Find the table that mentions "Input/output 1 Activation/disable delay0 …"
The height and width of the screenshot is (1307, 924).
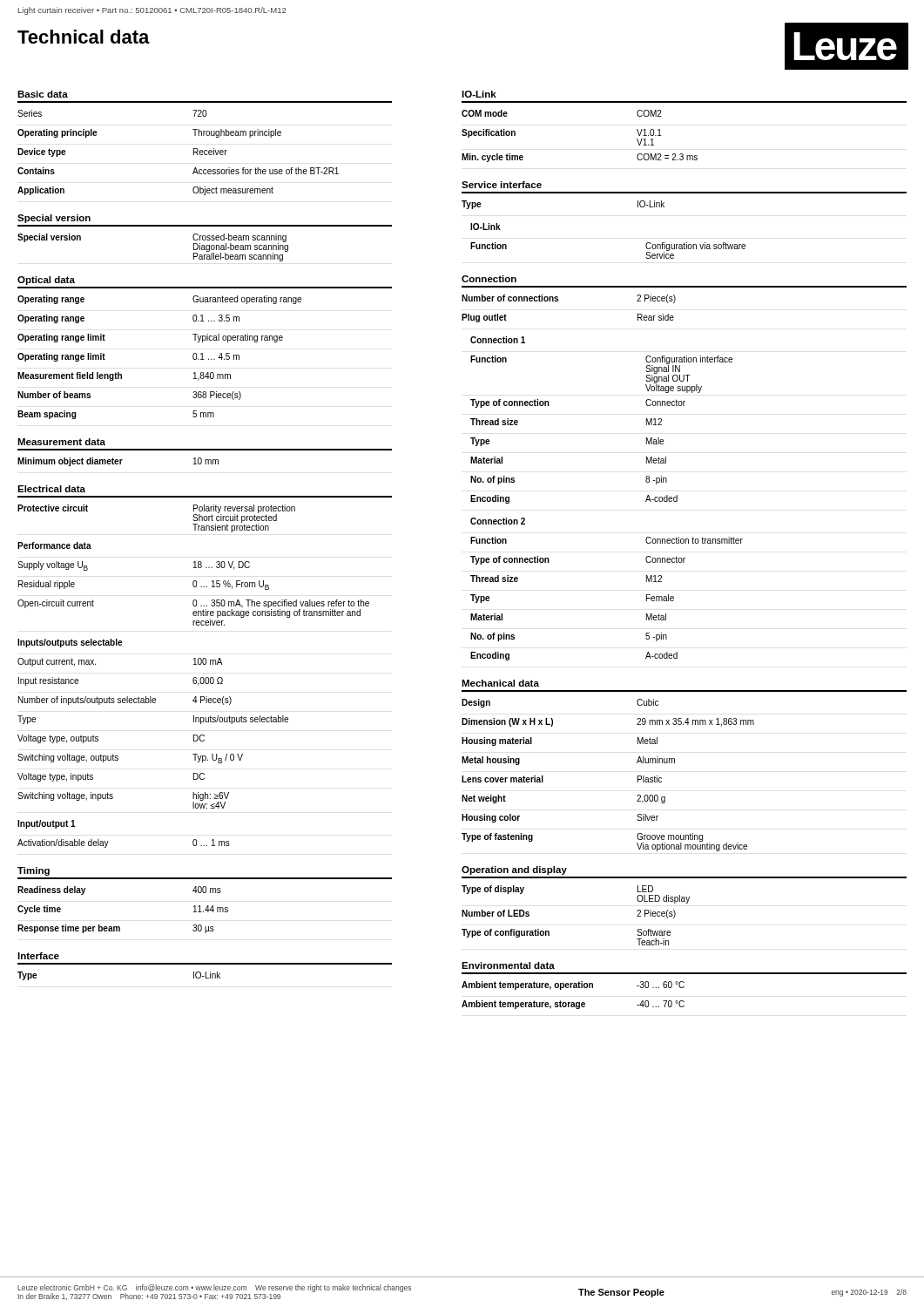pyautogui.click(x=205, y=836)
